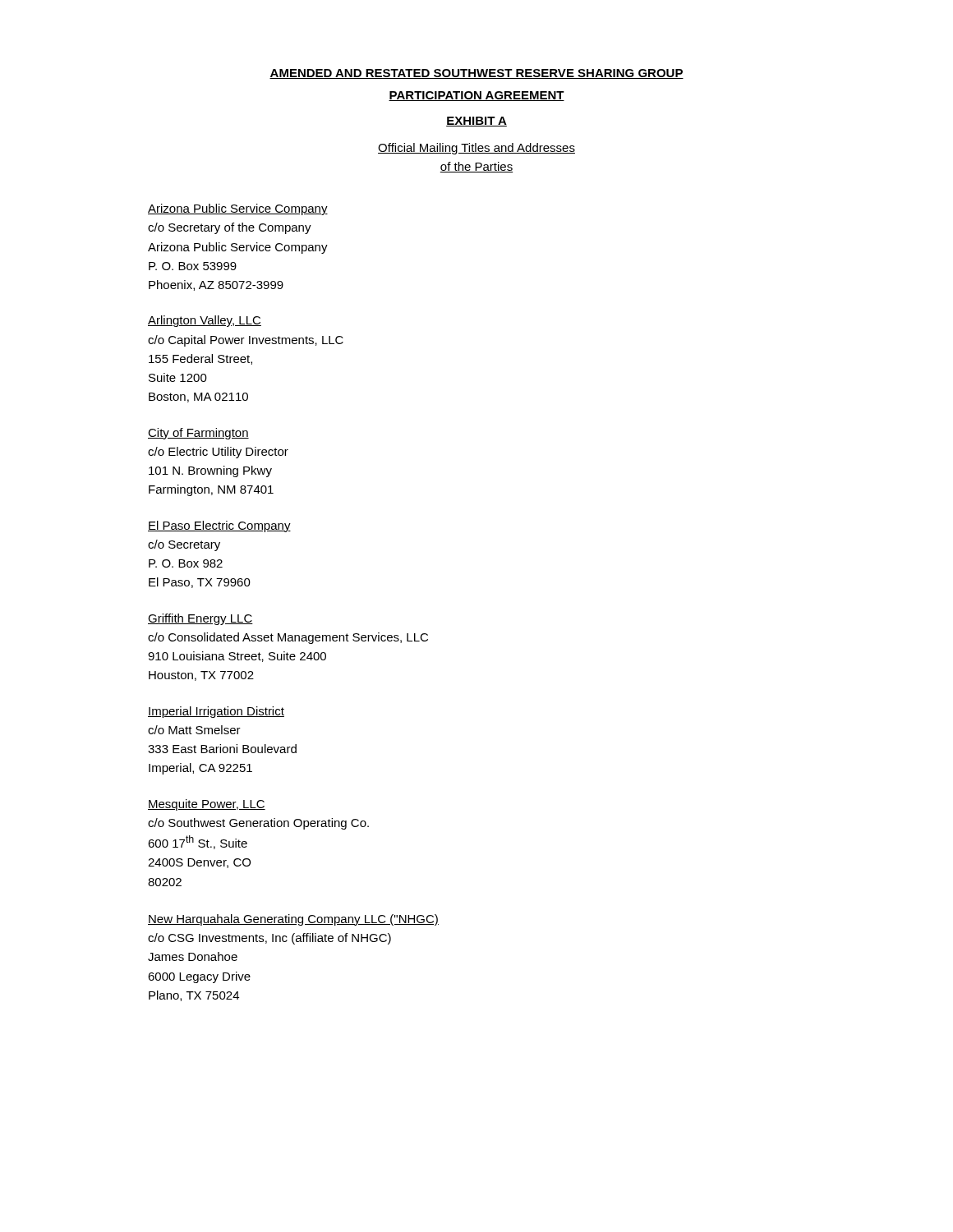Point to the text block starting "Official Mailing Titles and Addressesof"
The height and width of the screenshot is (1232, 953).
tap(476, 157)
